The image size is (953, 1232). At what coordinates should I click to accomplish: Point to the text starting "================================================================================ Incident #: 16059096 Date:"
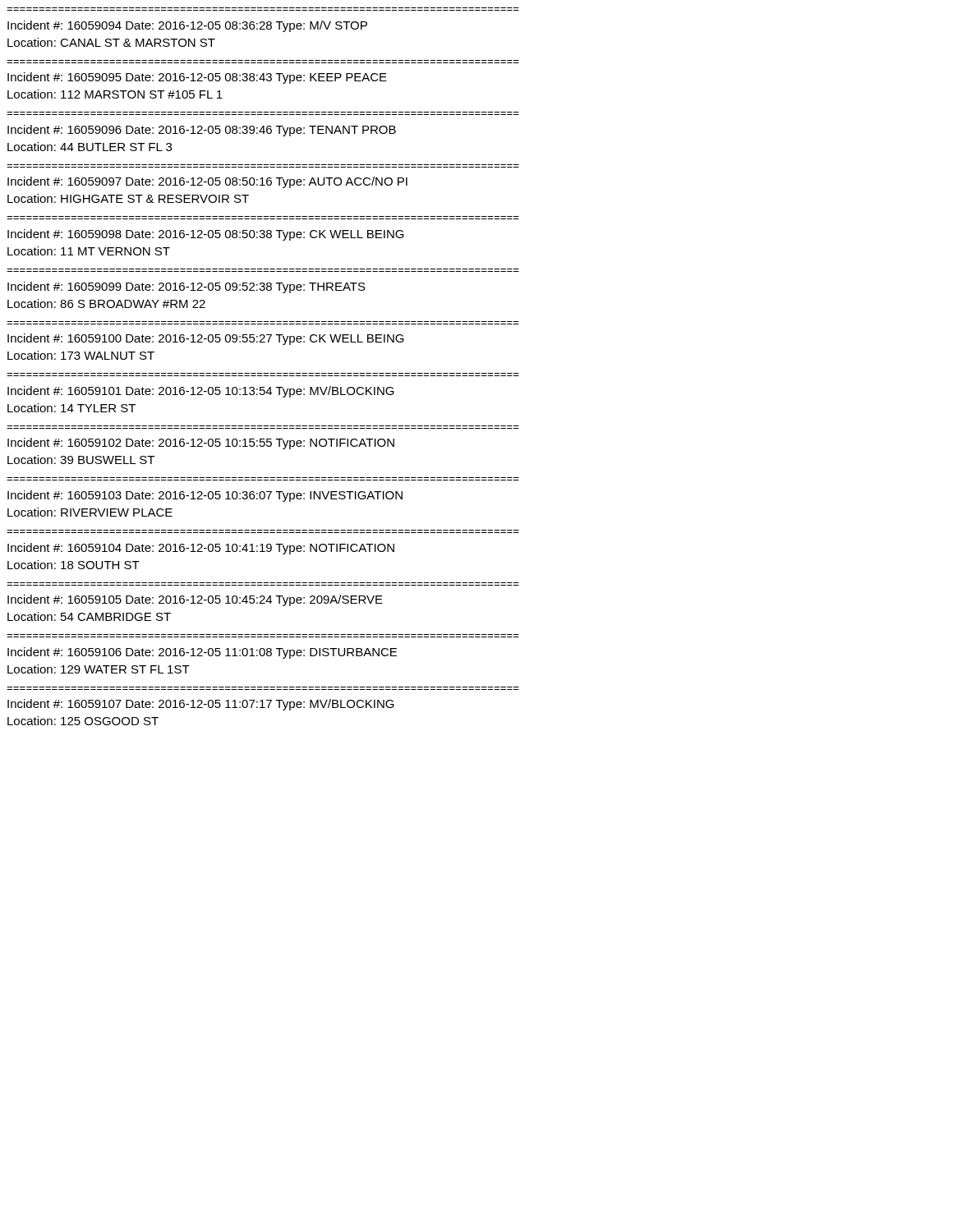click(x=202, y=131)
